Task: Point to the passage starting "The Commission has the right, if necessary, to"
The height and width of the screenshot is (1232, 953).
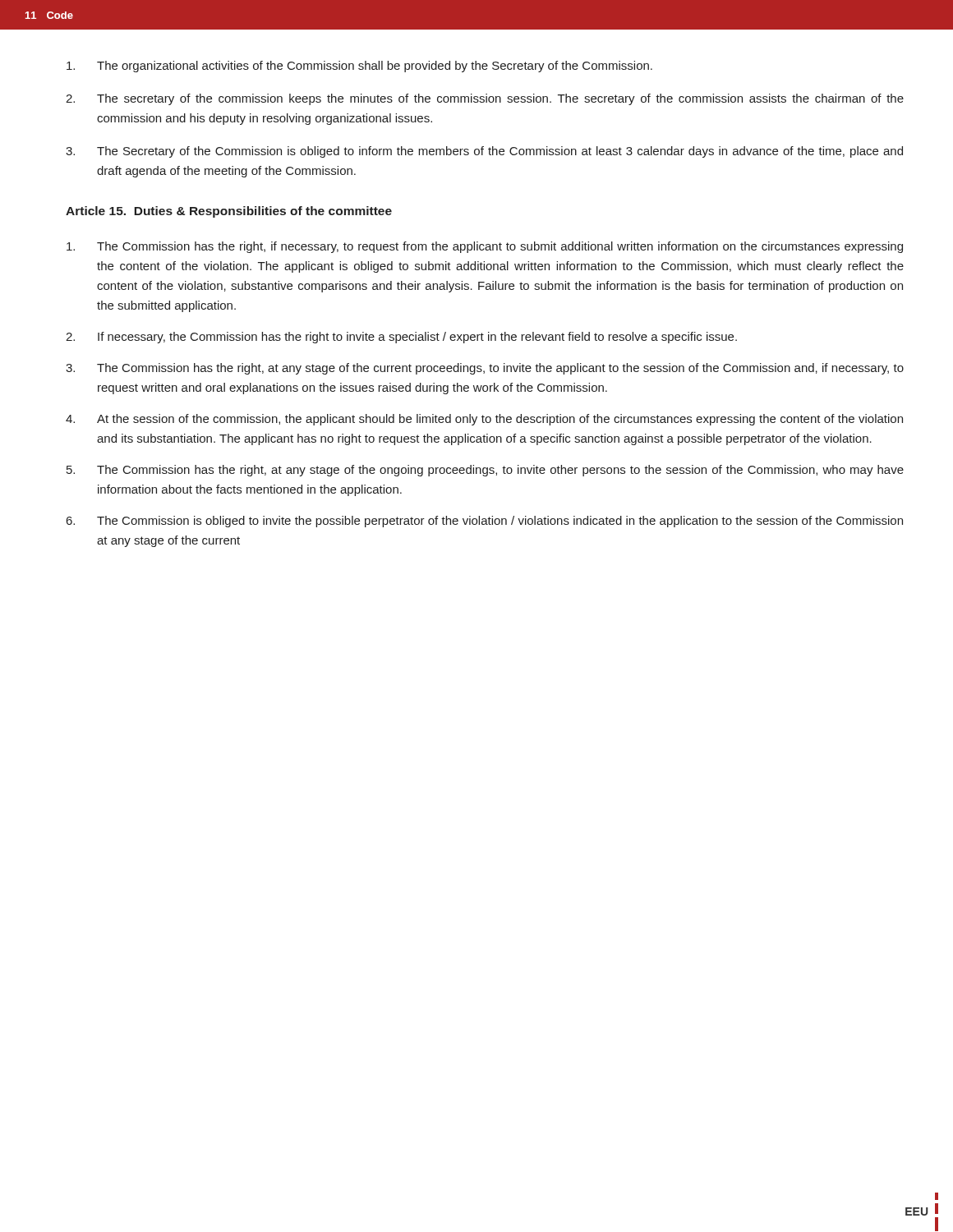Action: [485, 276]
